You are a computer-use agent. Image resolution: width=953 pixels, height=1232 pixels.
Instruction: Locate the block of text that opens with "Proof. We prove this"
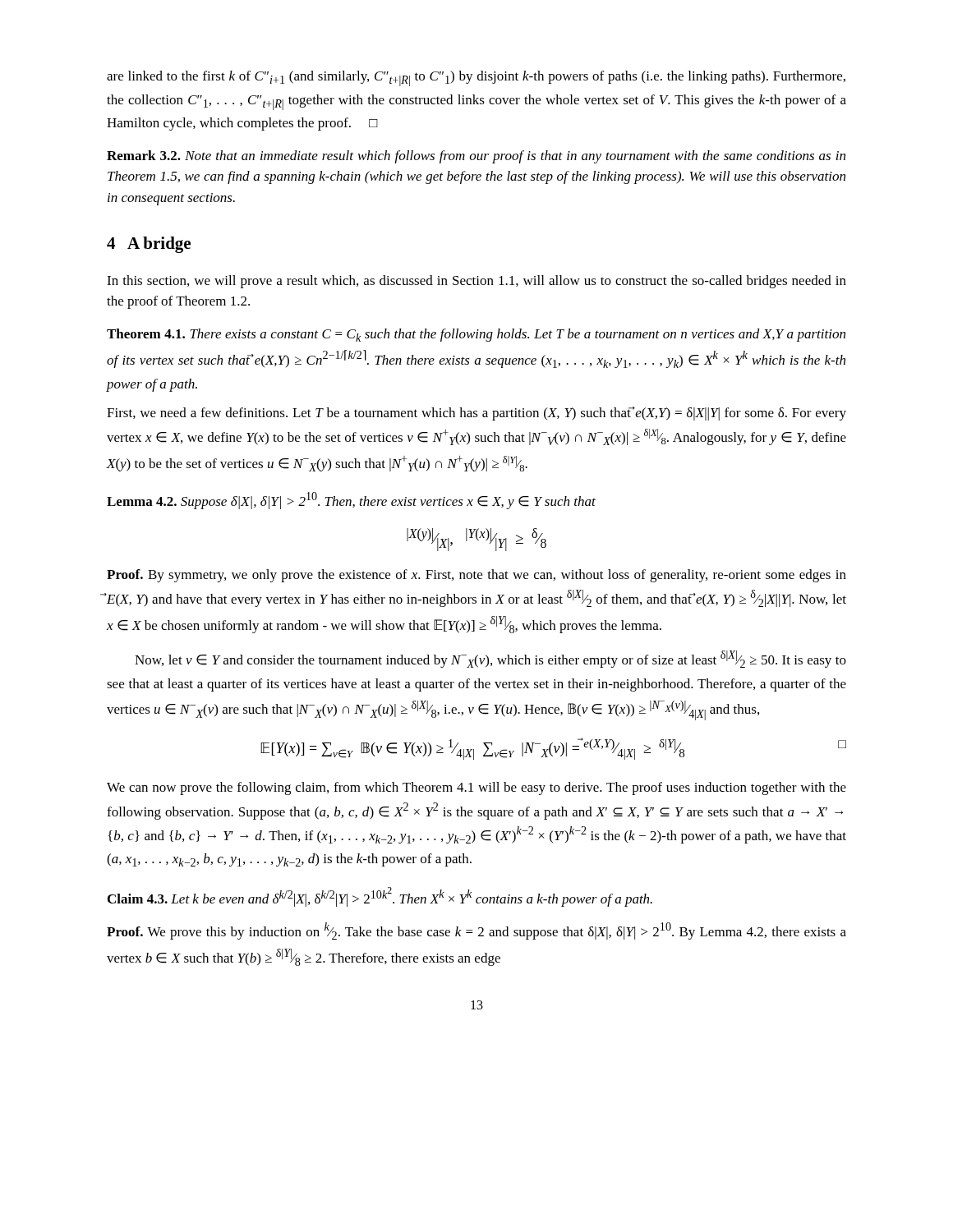476,945
